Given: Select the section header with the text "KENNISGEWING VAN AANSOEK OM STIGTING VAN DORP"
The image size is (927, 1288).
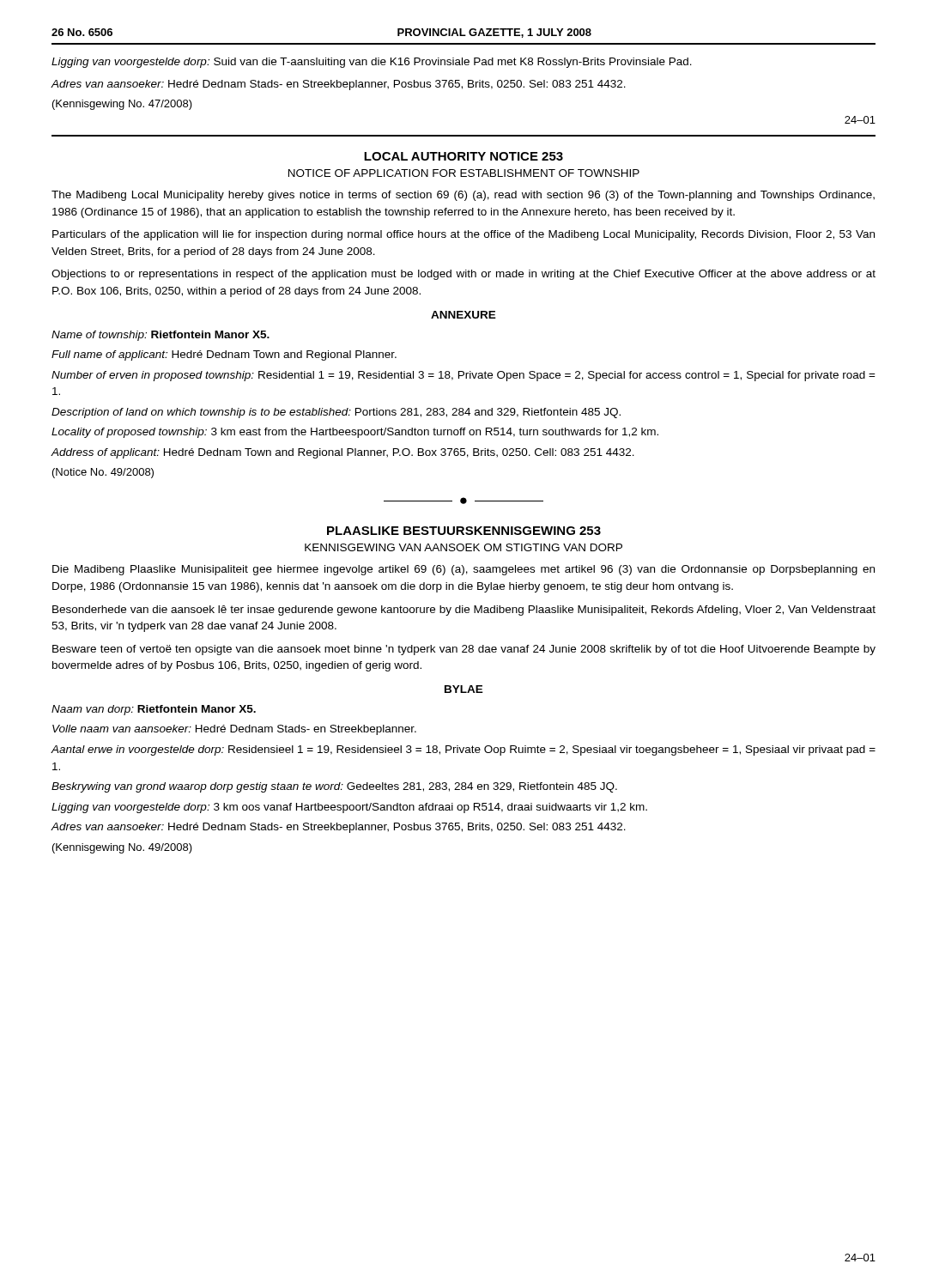Looking at the screenshot, I should tap(464, 548).
